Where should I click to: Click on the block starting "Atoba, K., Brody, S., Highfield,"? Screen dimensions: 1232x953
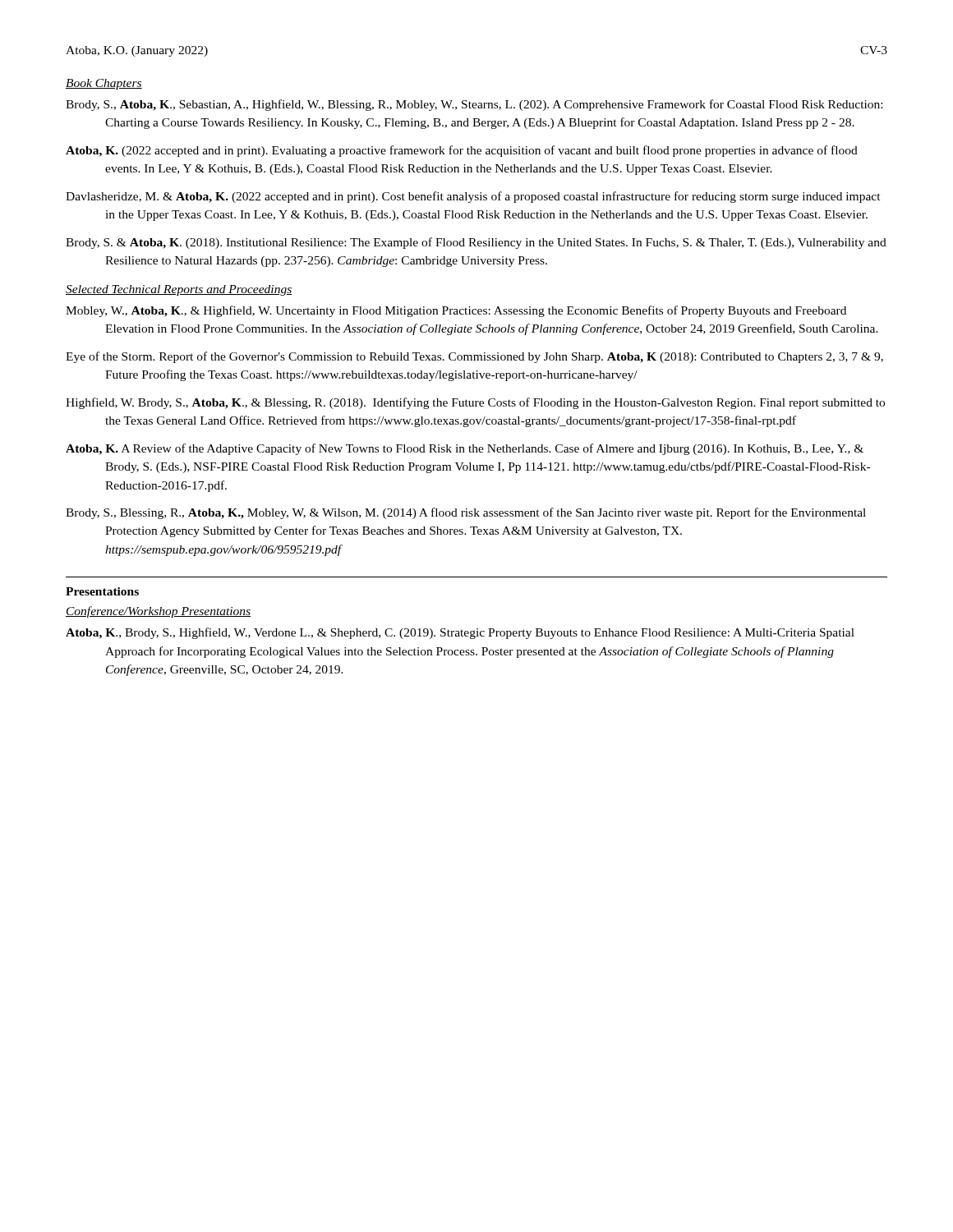pyautogui.click(x=460, y=651)
